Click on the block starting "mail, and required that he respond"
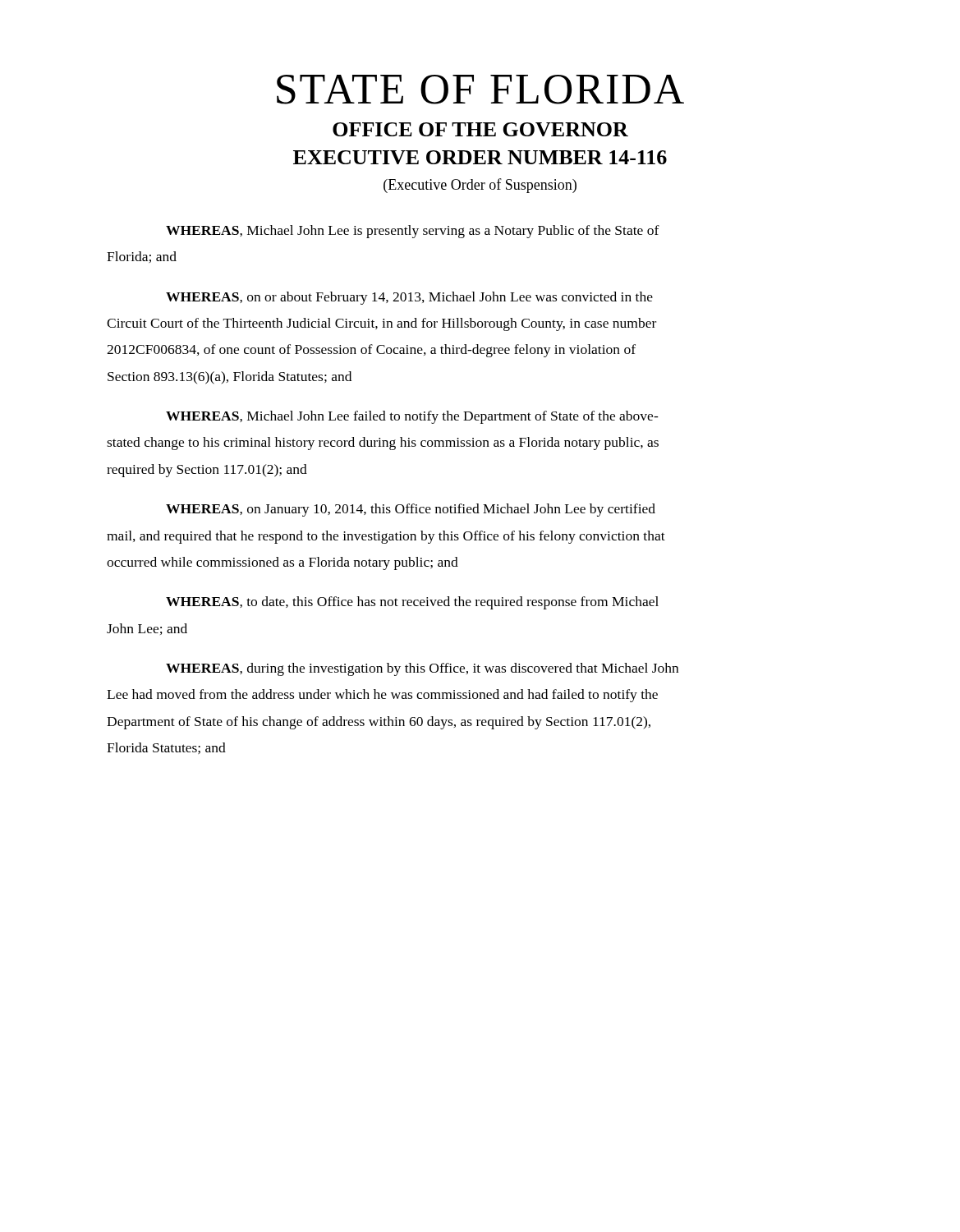 tap(386, 535)
